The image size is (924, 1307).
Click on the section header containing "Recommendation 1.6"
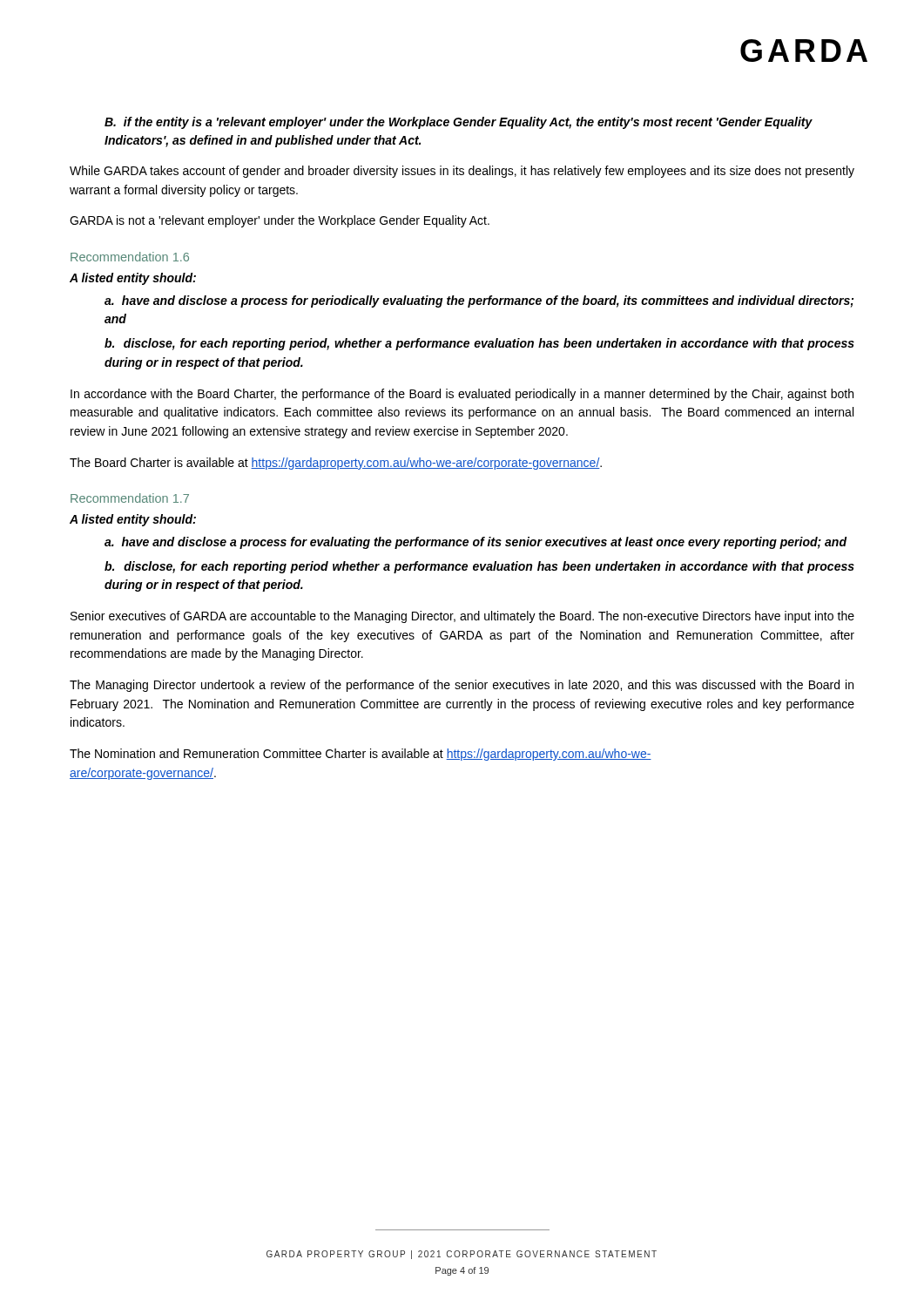click(130, 257)
